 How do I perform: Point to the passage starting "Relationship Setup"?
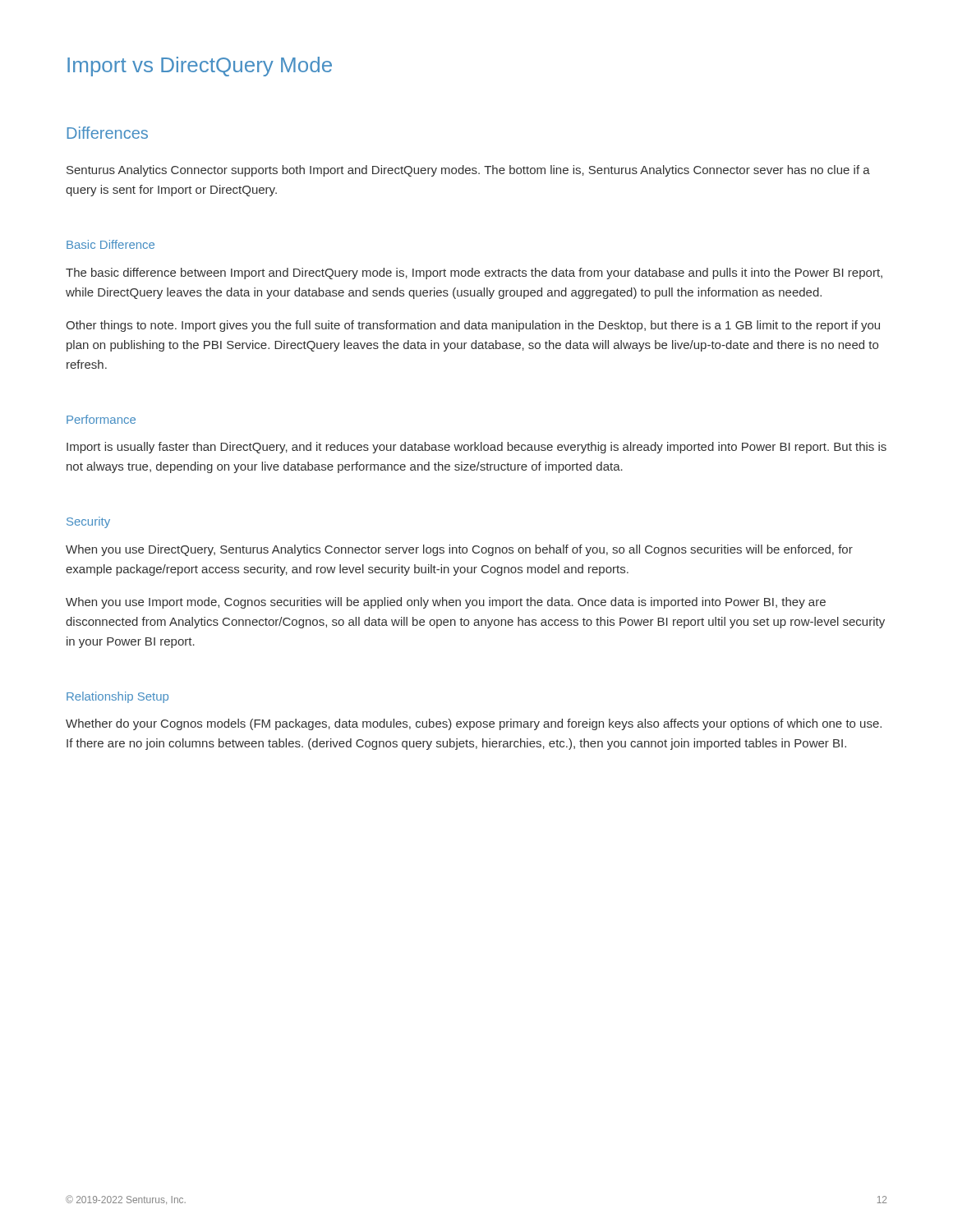coord(117,696)
